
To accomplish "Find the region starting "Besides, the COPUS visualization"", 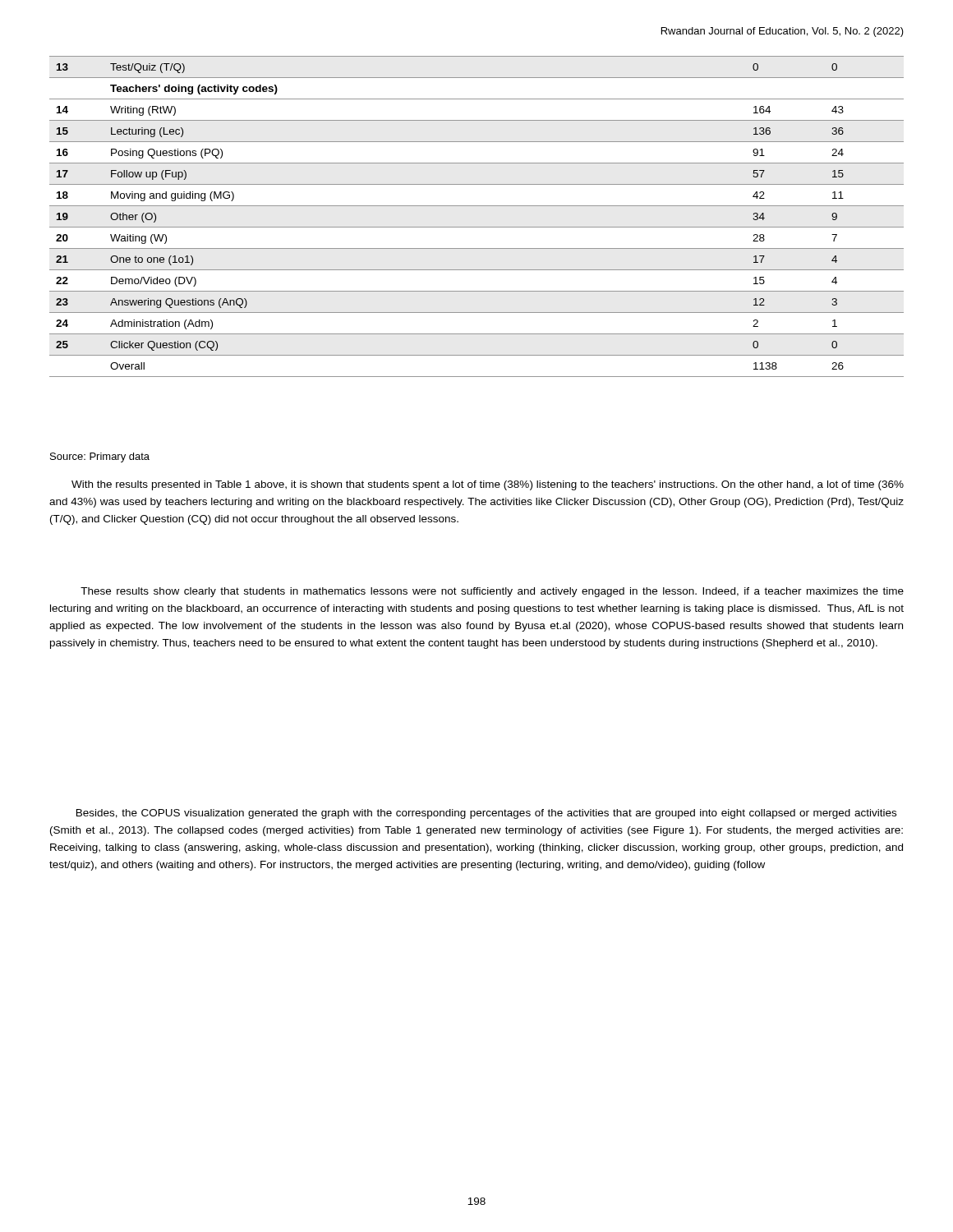I will click(476, 838).
